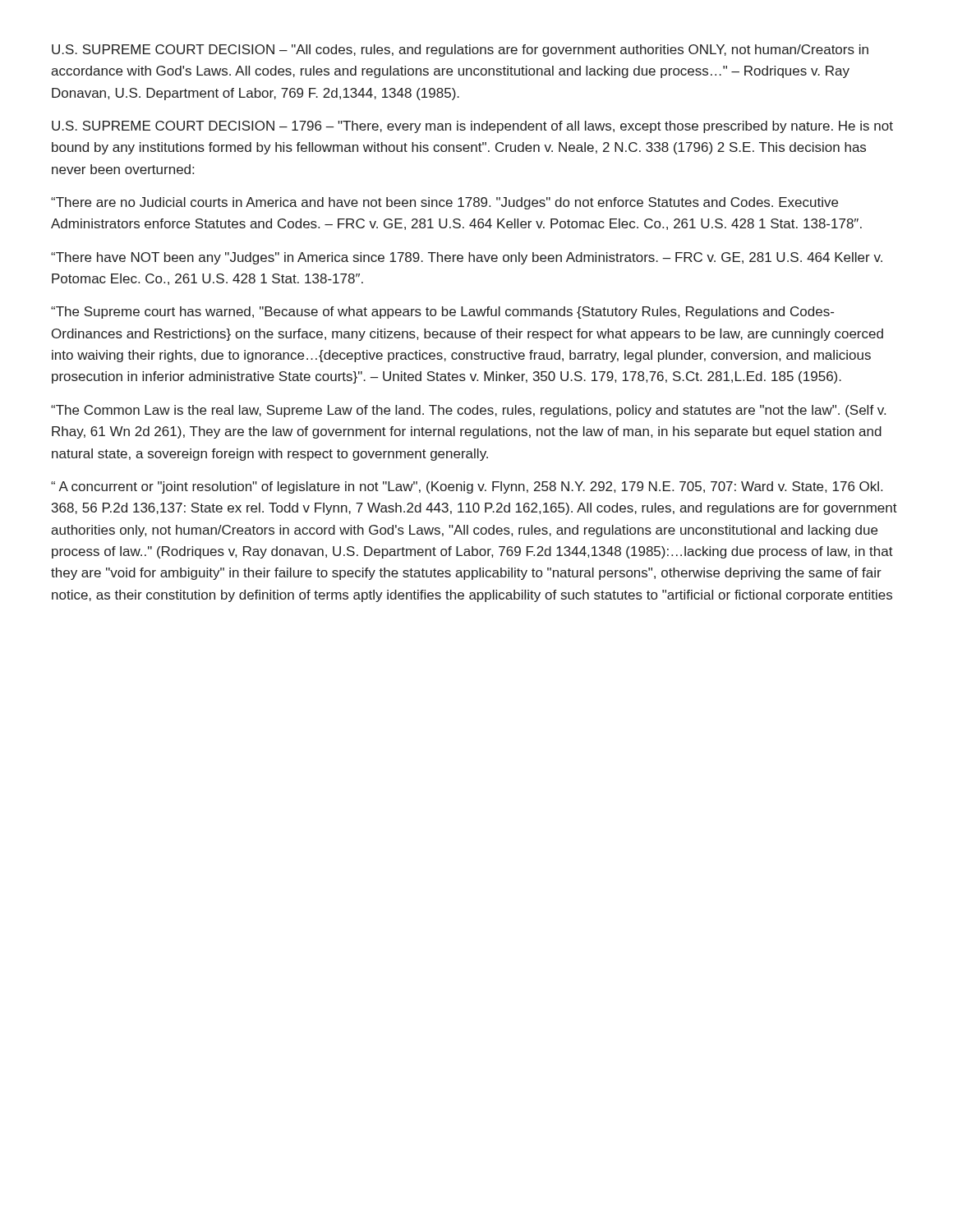
Task: Where is the passage that starts "“There are no Judicial"?
Action: coord(457,213)
